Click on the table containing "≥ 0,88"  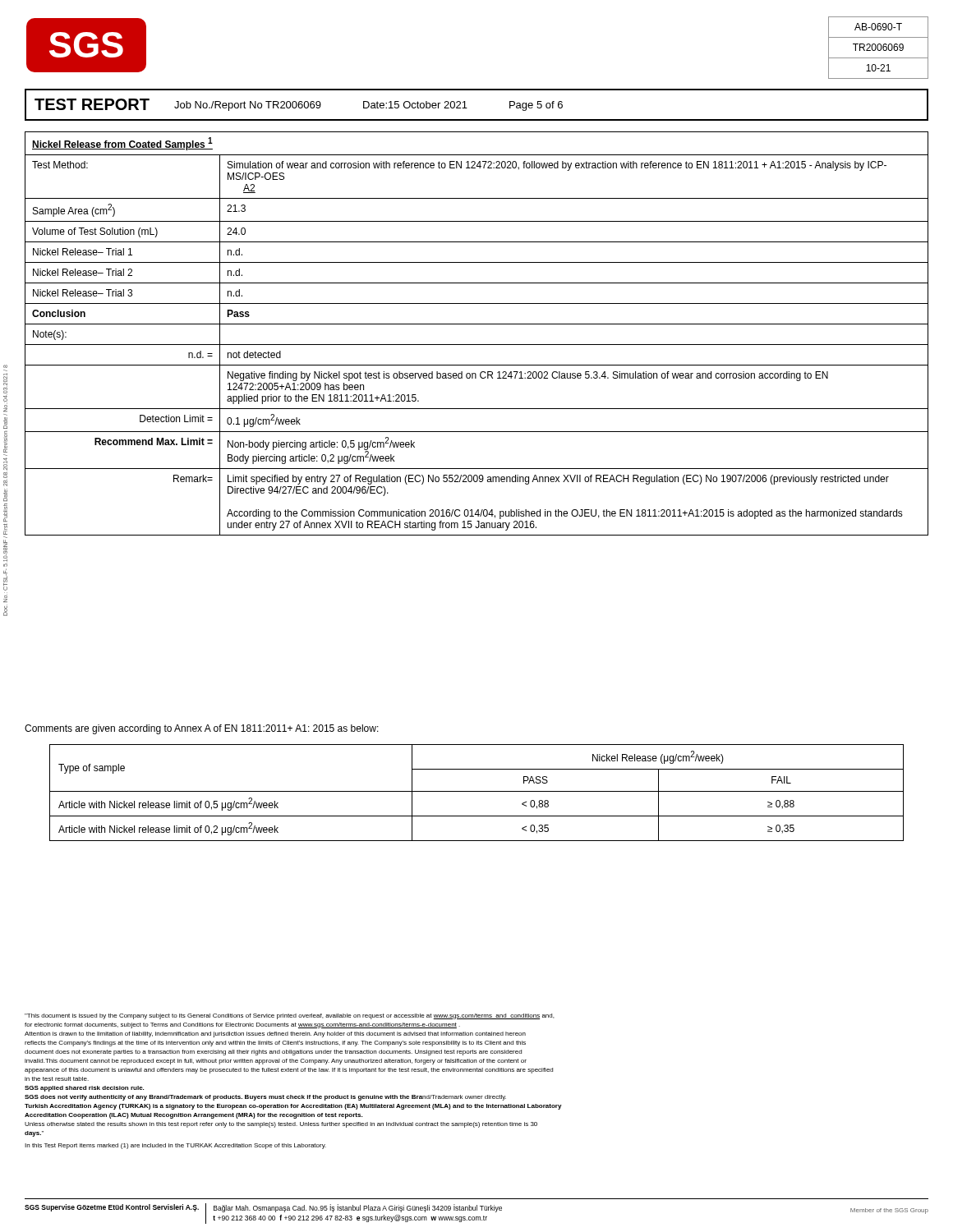tap(476, 793)
